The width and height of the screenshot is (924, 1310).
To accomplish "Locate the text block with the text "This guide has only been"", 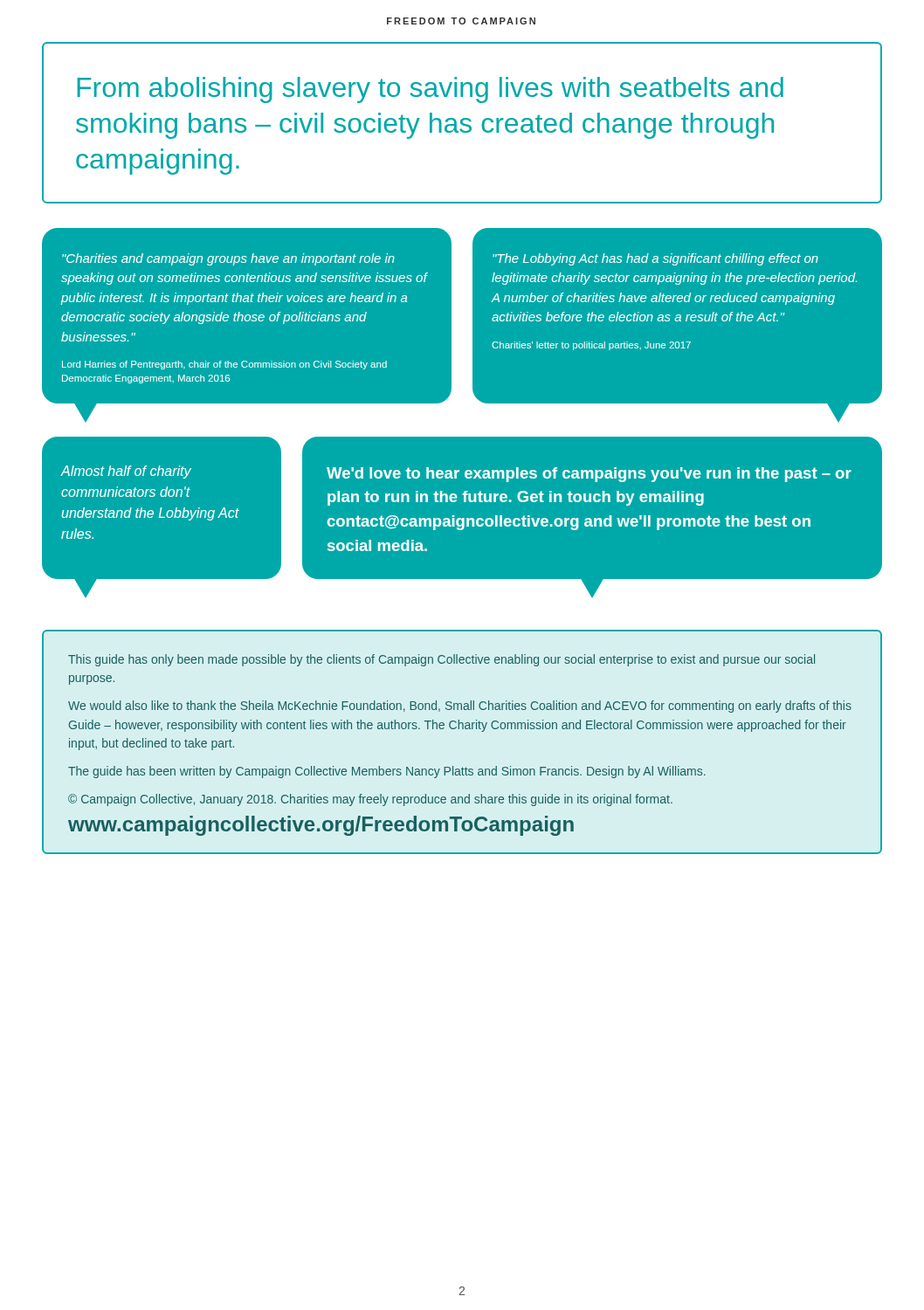I will click(x=441, y=660).
